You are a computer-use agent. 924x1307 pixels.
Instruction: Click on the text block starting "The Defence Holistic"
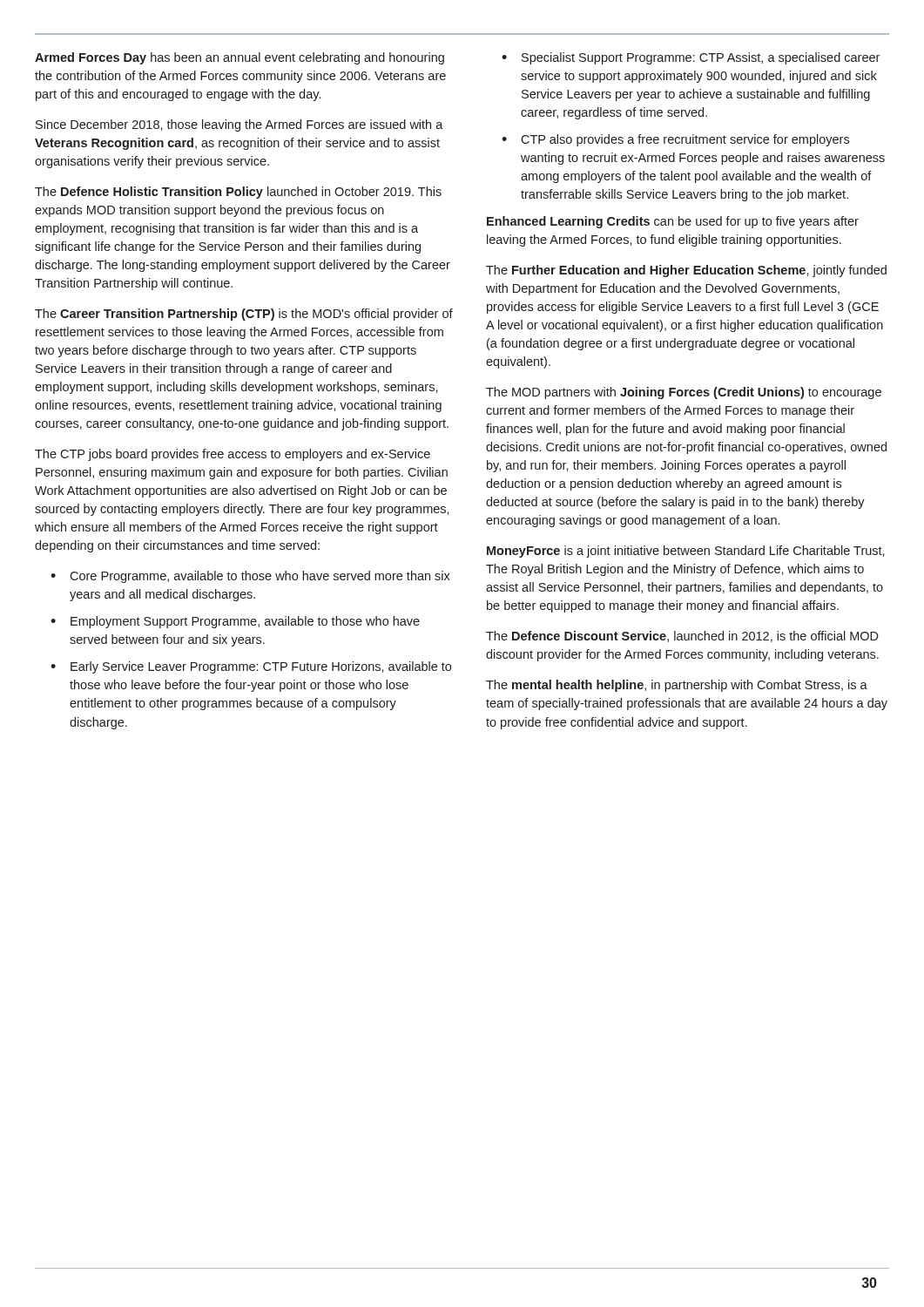click(x=243, y=238)
